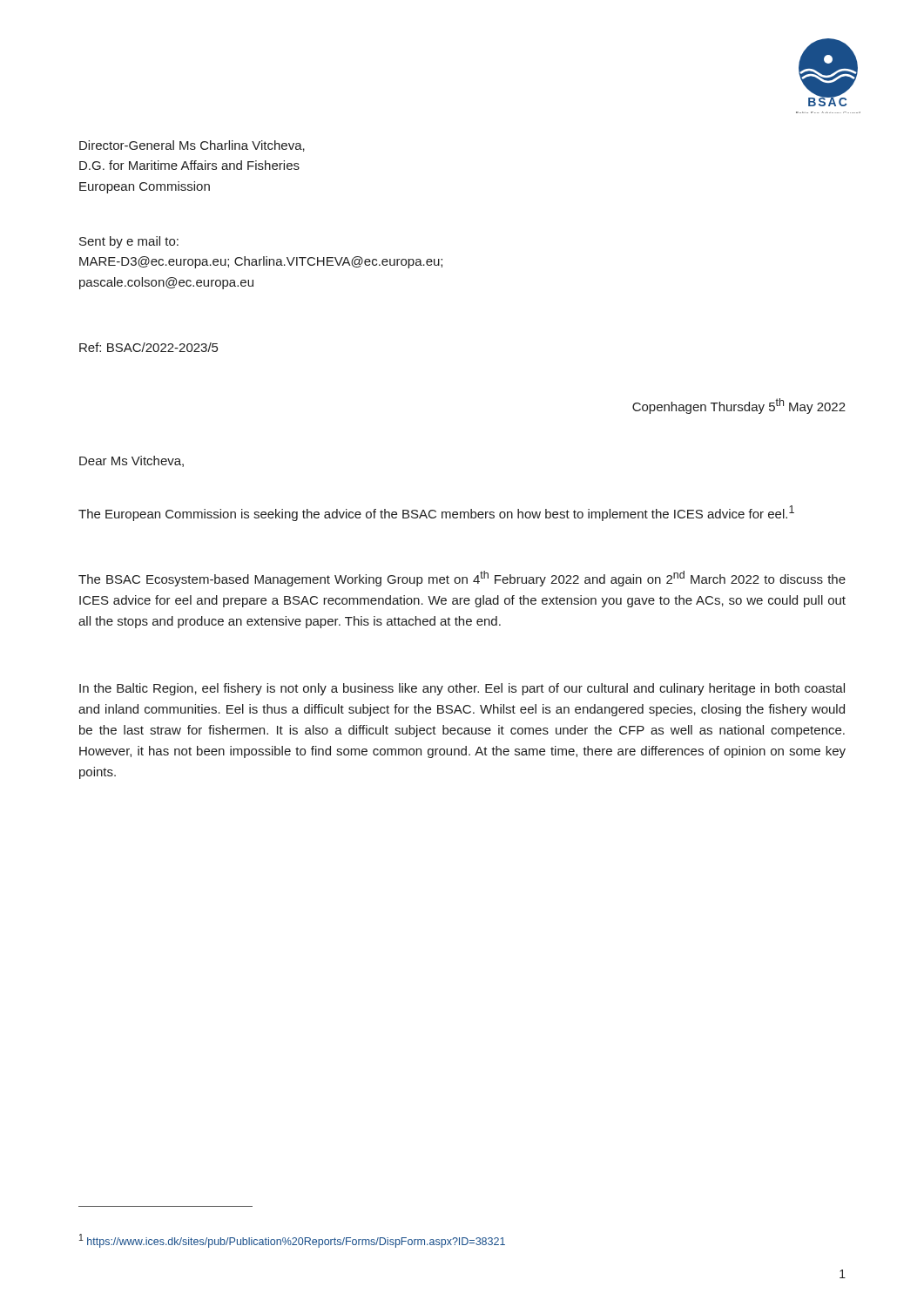Image resolution: width=924 pixels, height=1307 pixels.
Task: Navigate to the region starting "The BSAC Ecosystem-based Management Working Group met"
Action: tap(462, 599)
